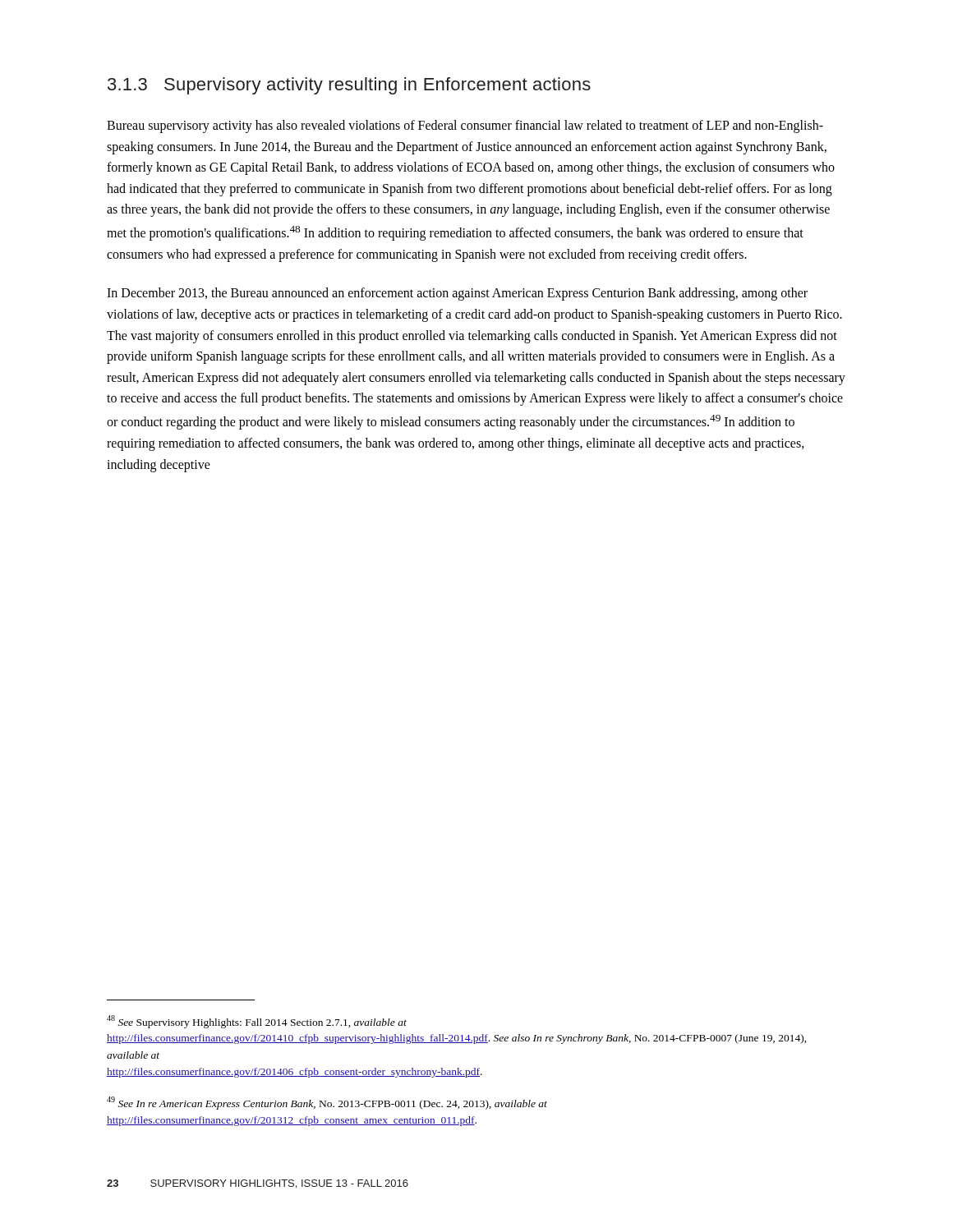The height and width of the screenshot is (1232, 953).
Task: Locate the block of text that opens with "48 See Supervisory Highlights:"
Action: [x=457, y=1045]
